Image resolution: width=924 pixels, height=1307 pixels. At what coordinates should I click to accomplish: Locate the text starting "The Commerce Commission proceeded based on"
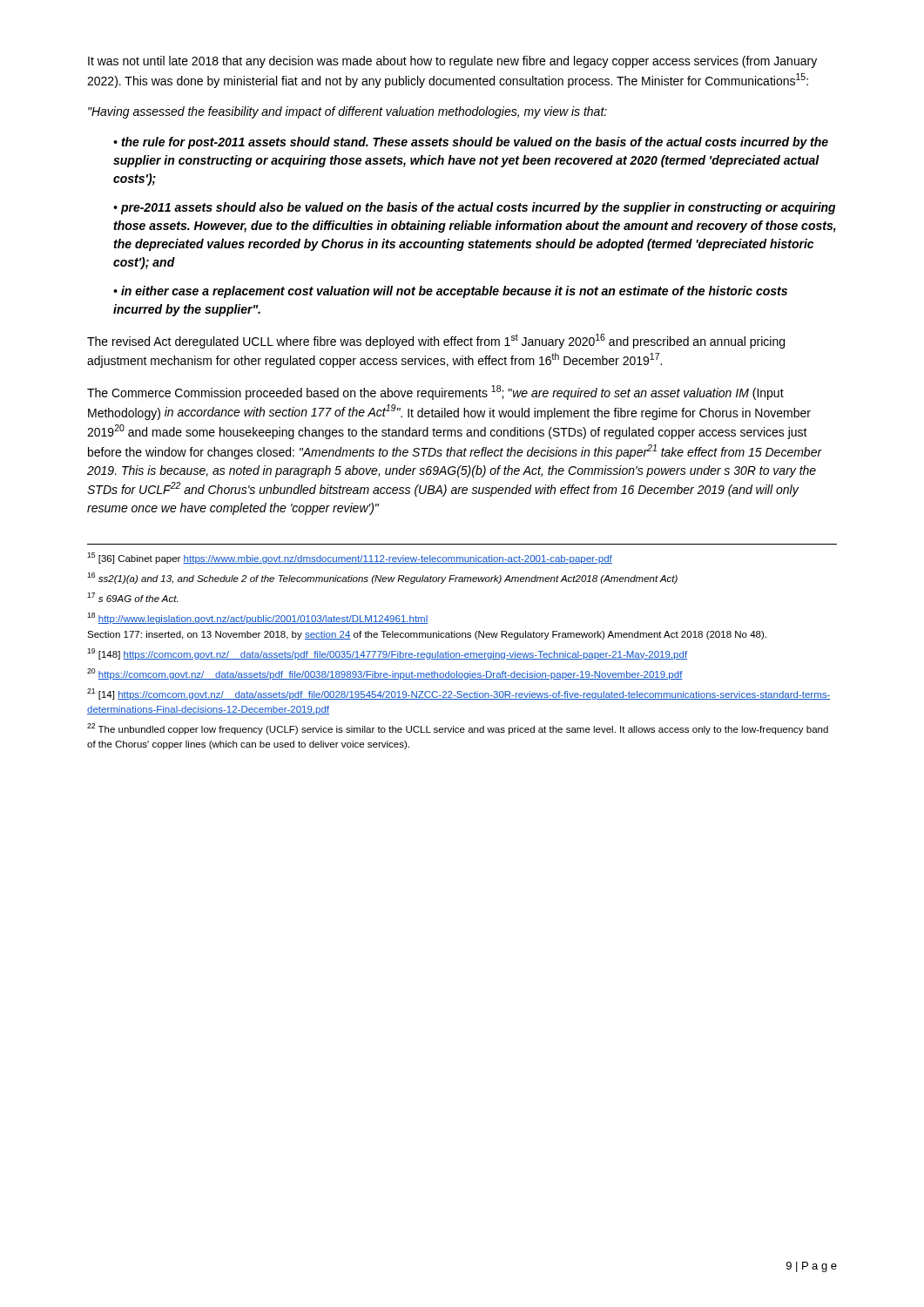(454, 449)
